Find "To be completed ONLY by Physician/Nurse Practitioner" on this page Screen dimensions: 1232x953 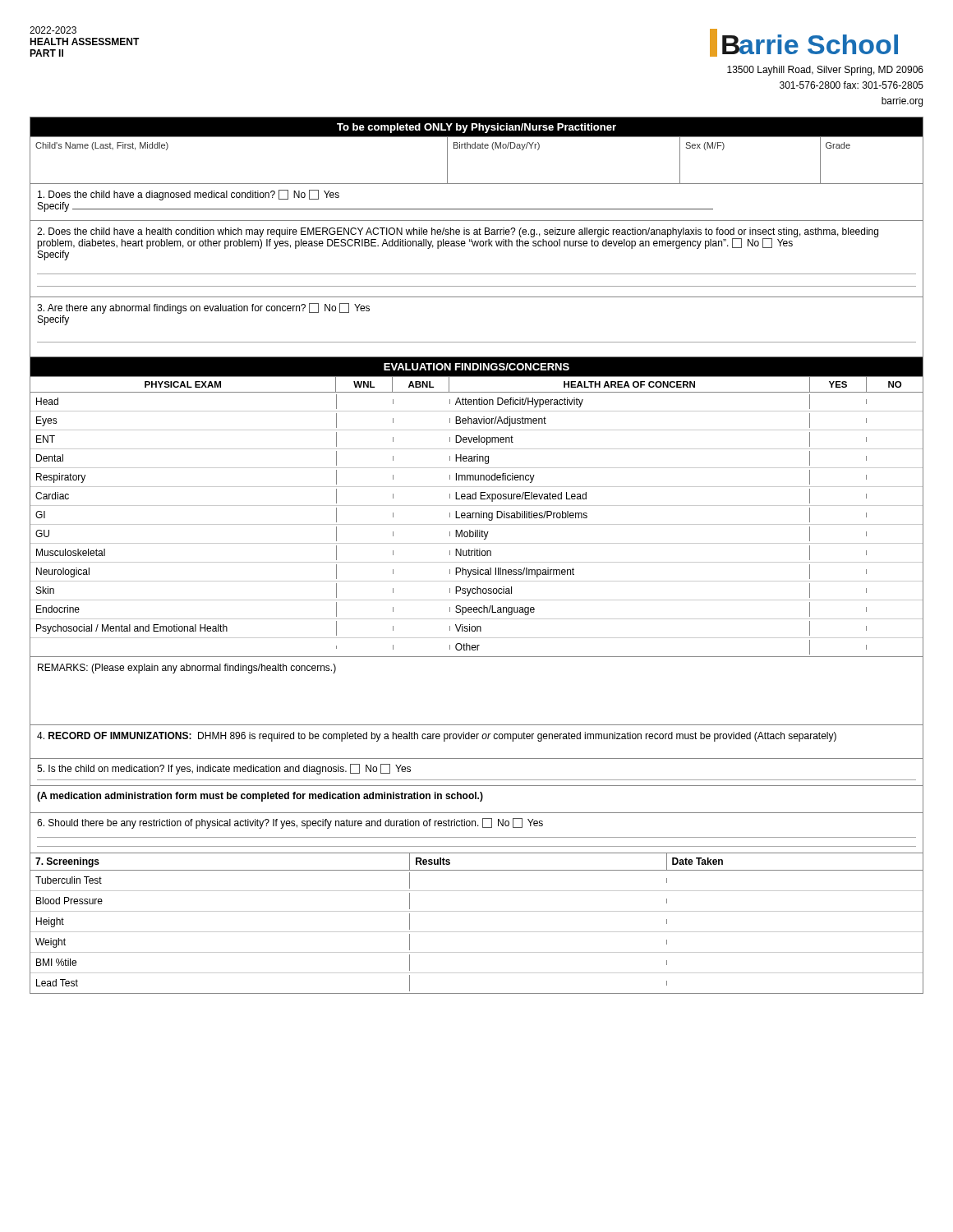476,127
